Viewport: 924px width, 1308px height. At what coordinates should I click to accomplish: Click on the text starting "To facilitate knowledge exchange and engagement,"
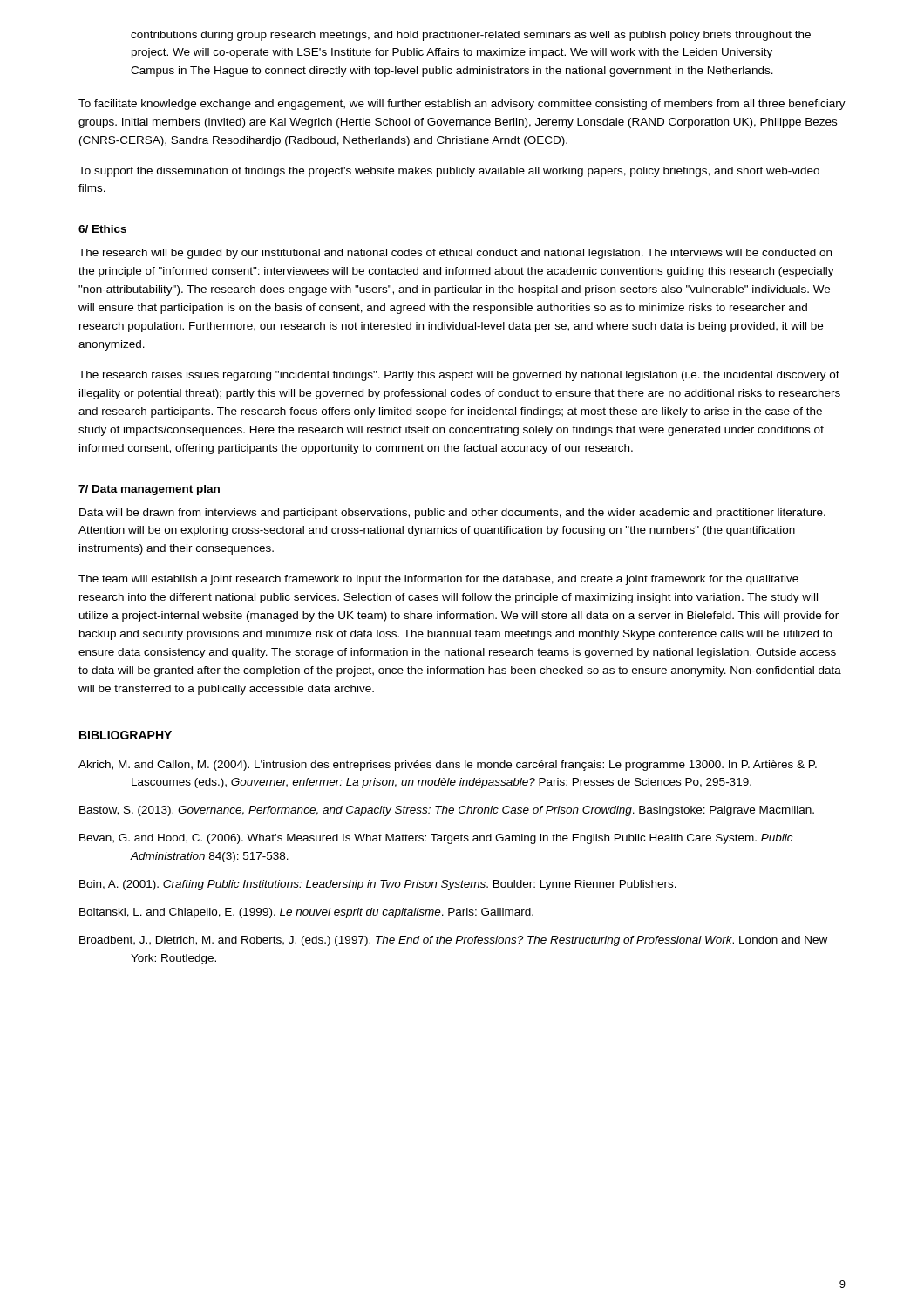coord(462,121)
